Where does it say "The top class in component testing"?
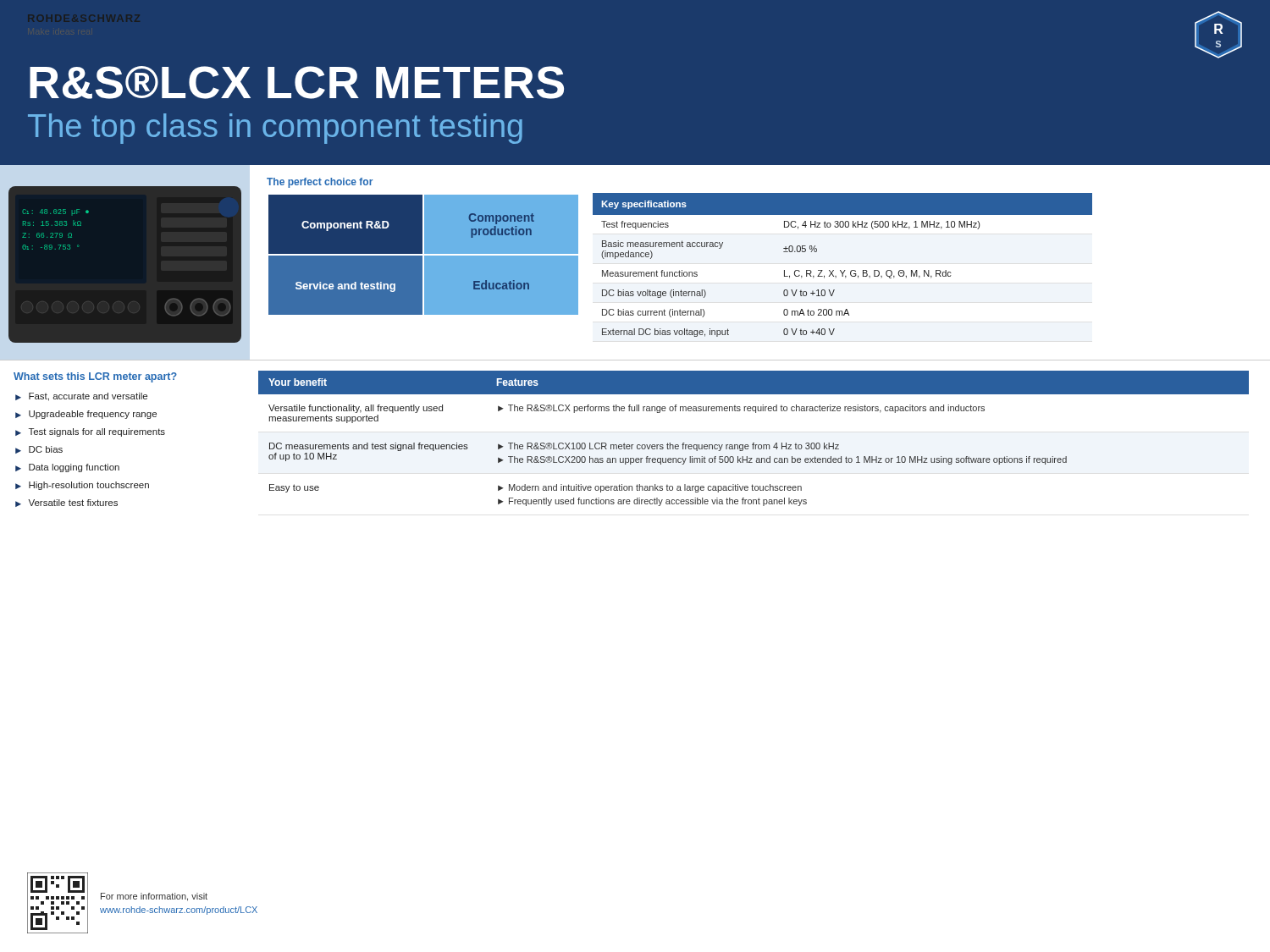Screen dimensions: 952x1270 pos(276,127)
